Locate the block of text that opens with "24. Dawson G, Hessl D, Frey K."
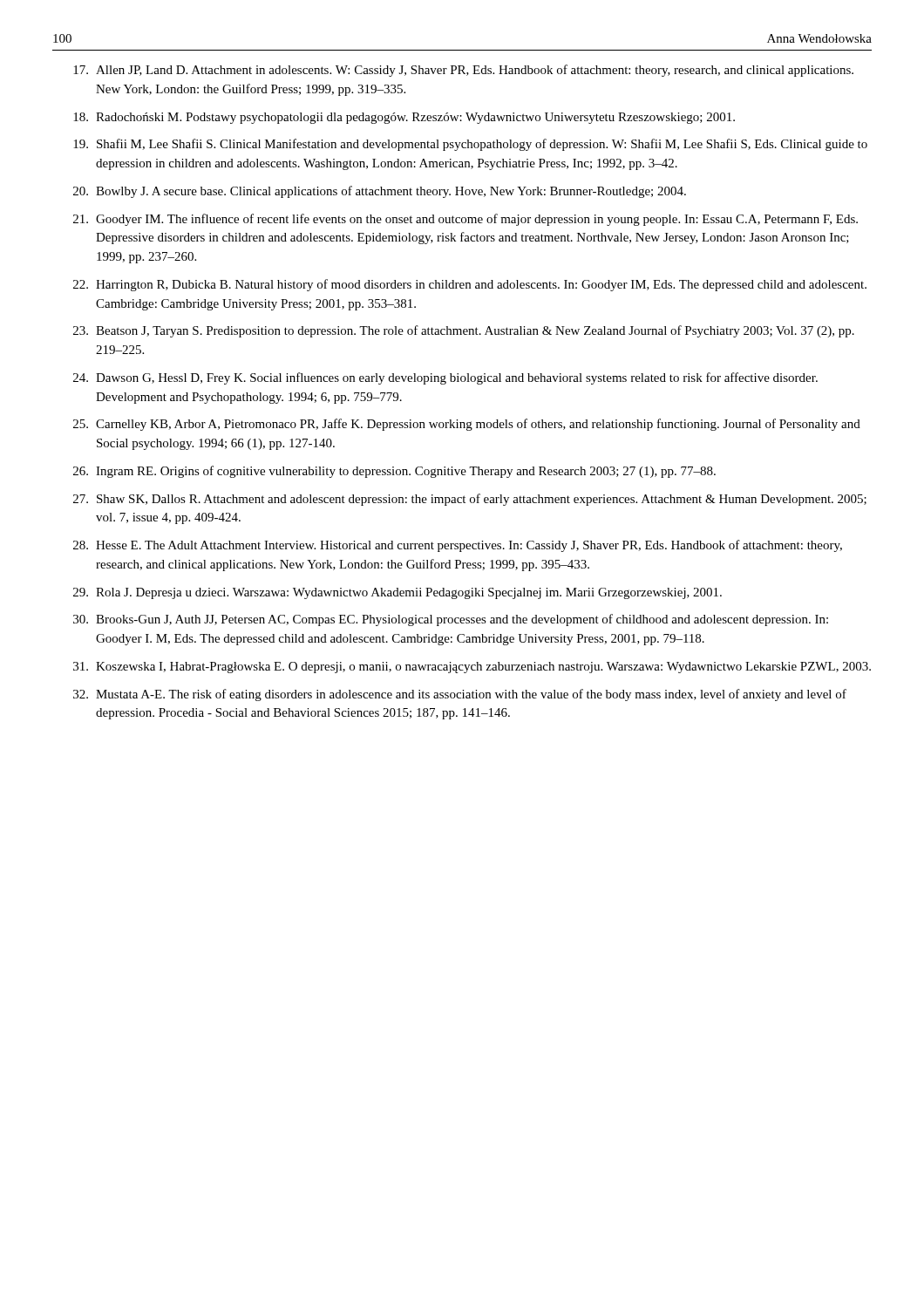 [462, 388]
